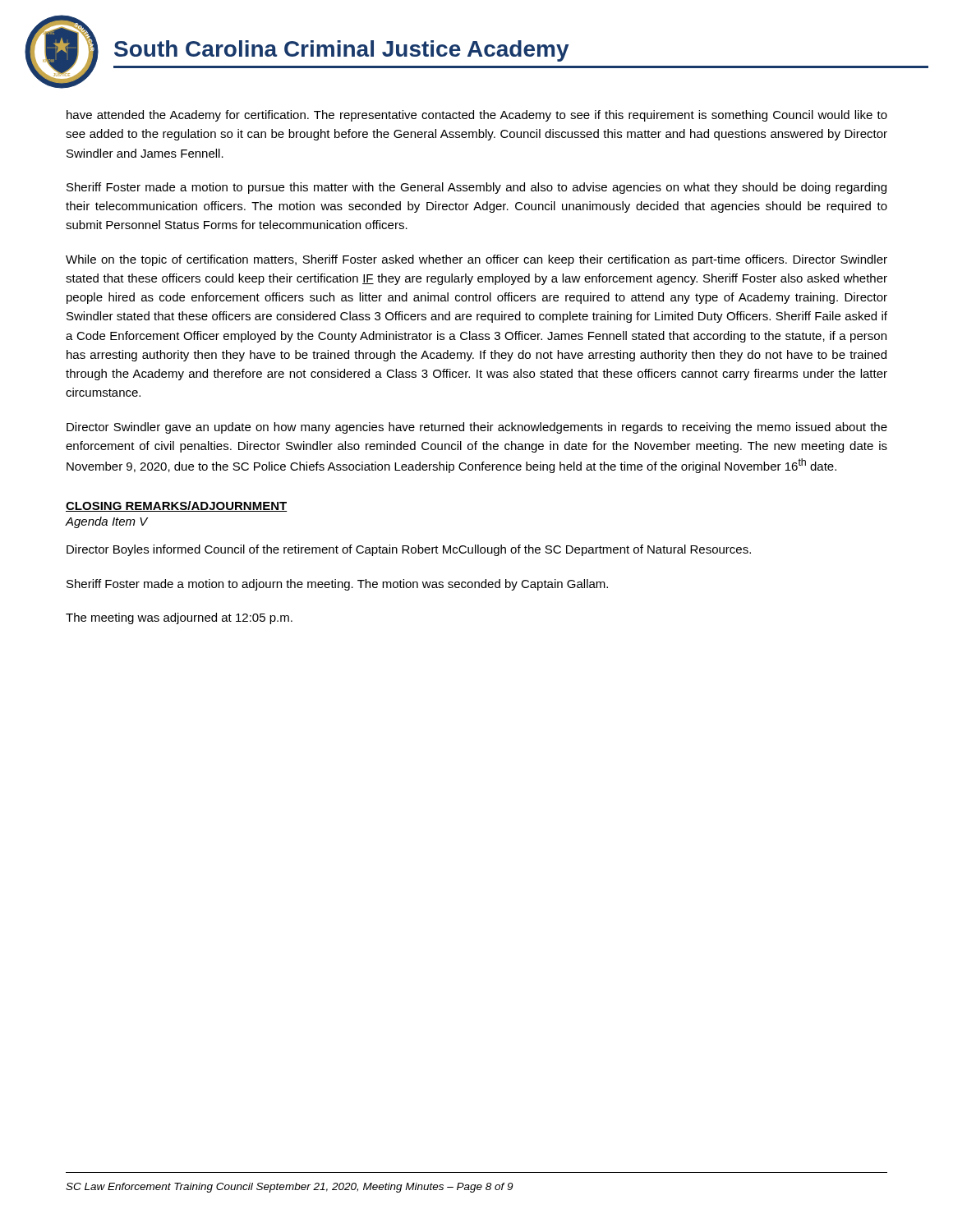Click on the section header that says "CLOSING REMARKS/ADJOURNMENT"
953x1232 pixels.
click(176, 506)
